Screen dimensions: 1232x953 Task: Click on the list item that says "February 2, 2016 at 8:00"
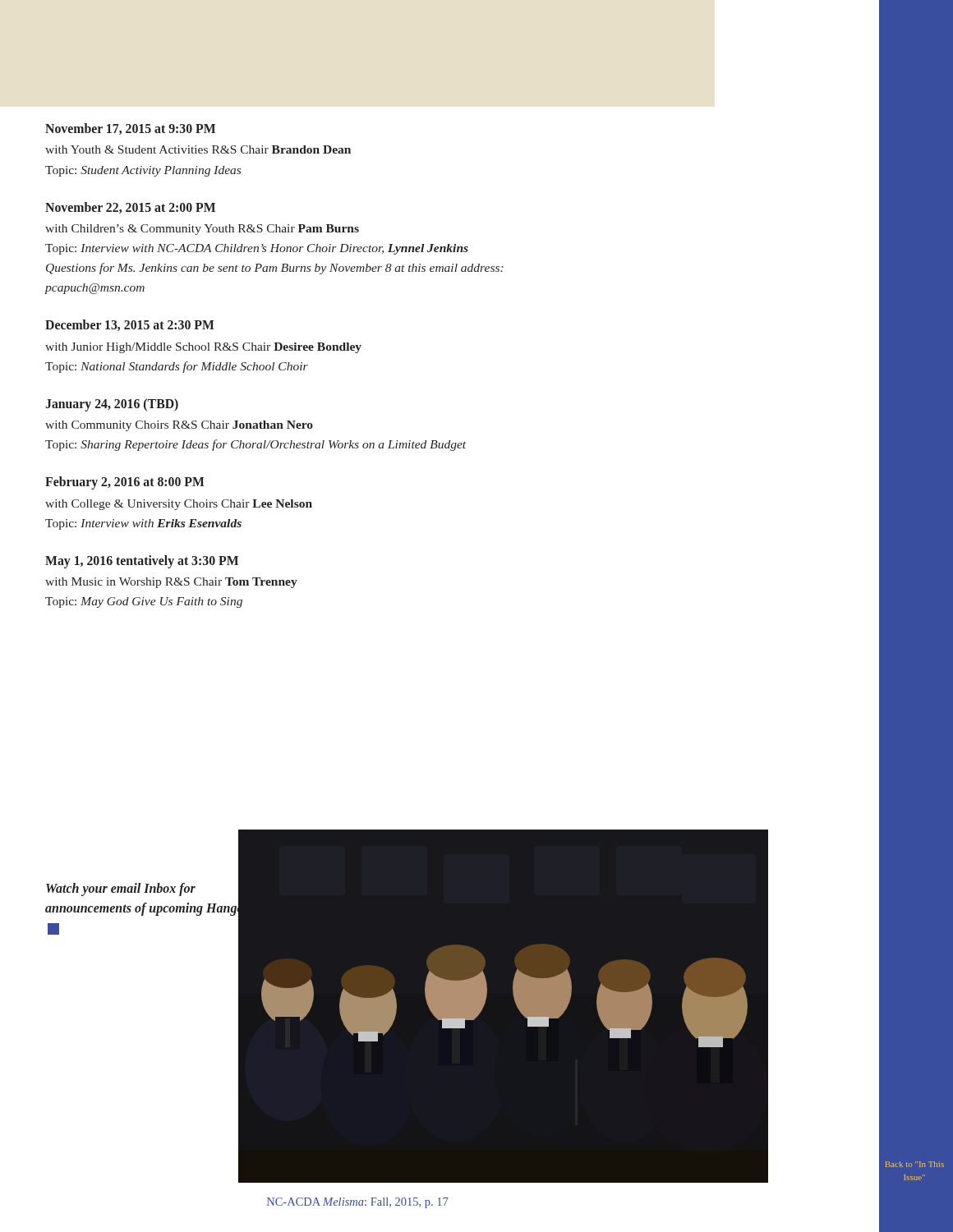coord(125,483)
